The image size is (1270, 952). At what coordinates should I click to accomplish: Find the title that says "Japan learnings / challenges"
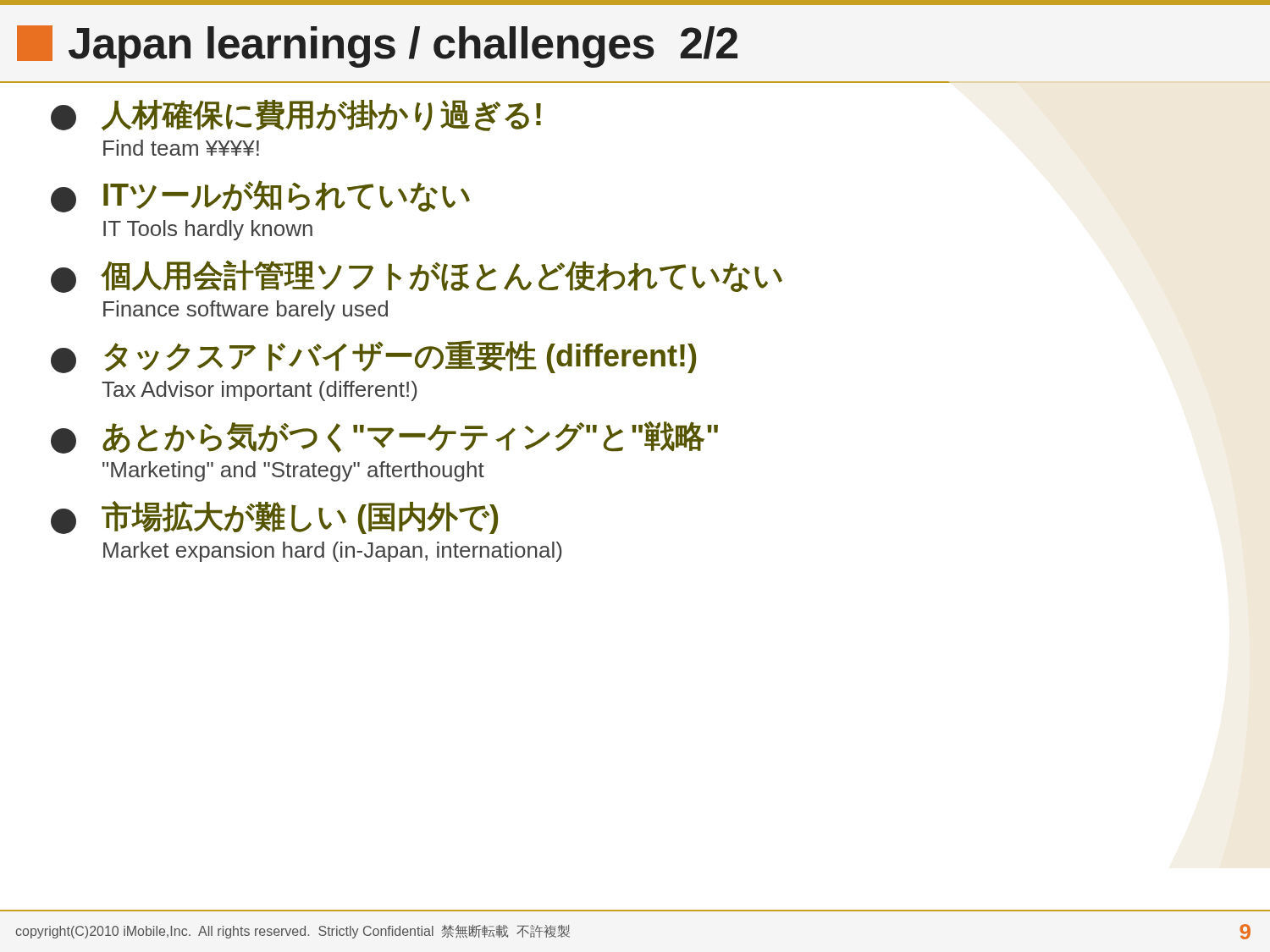403,43
